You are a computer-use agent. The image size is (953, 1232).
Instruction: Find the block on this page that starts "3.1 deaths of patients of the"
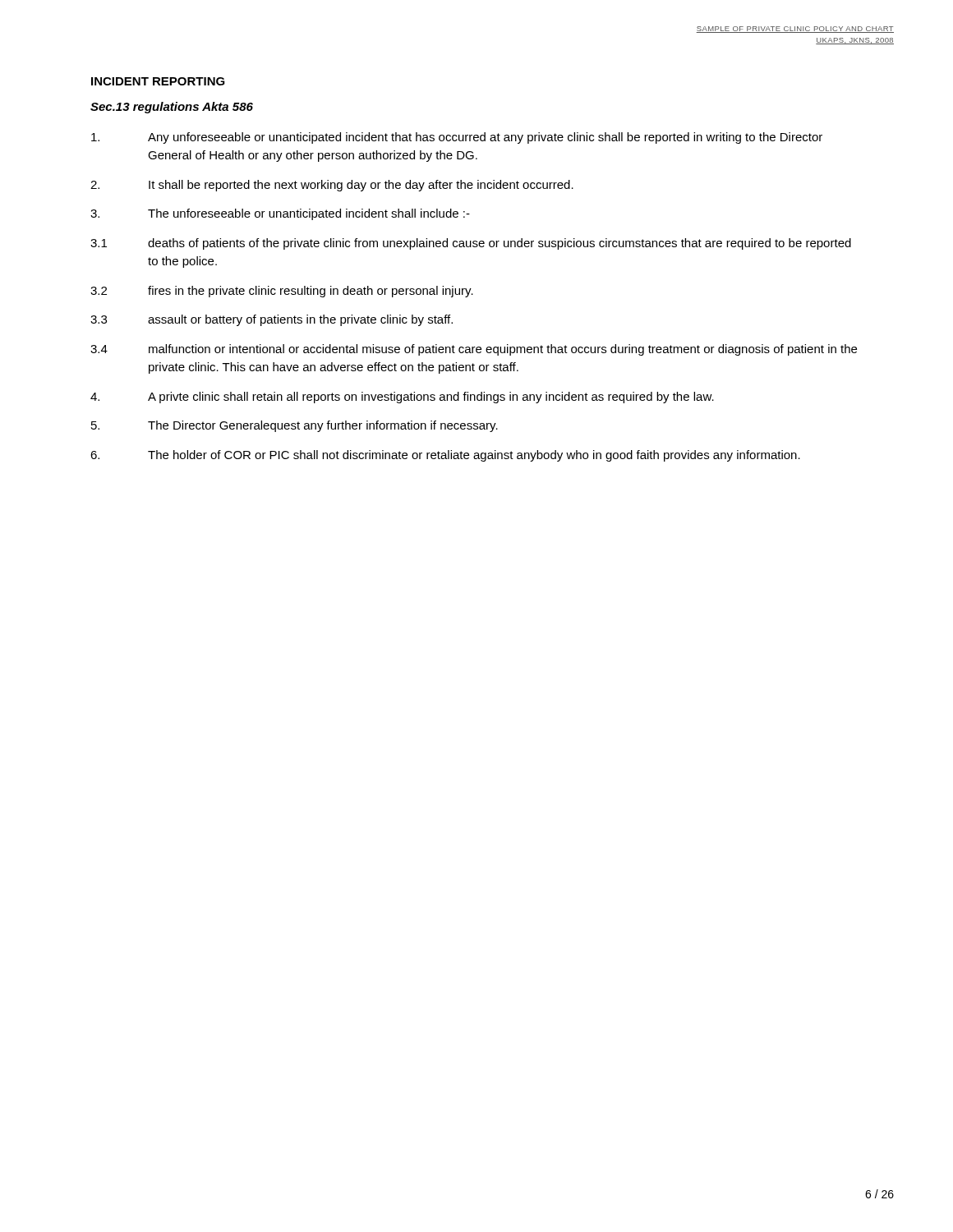coord(476,252)
